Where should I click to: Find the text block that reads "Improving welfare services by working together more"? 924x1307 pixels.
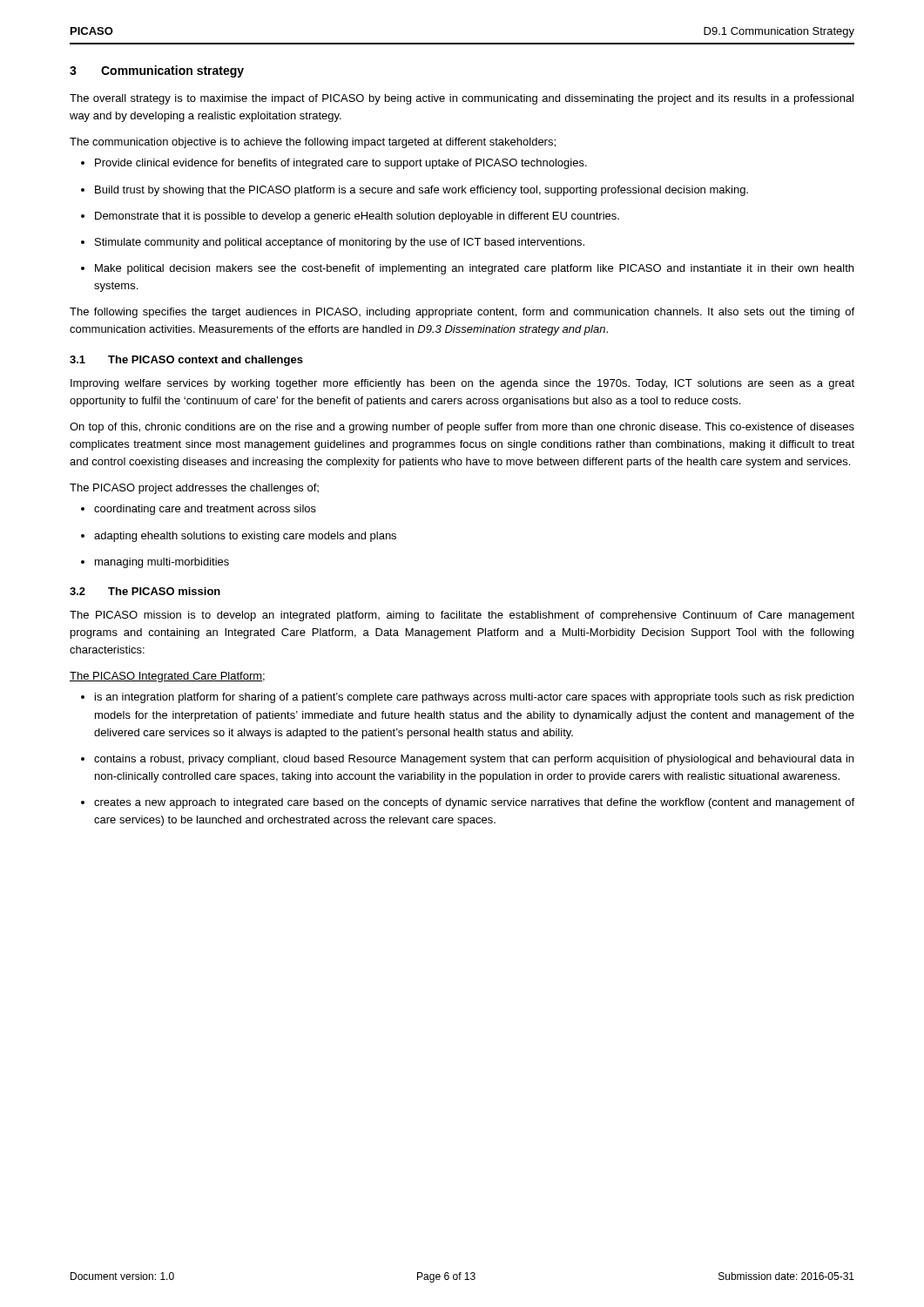462,391
